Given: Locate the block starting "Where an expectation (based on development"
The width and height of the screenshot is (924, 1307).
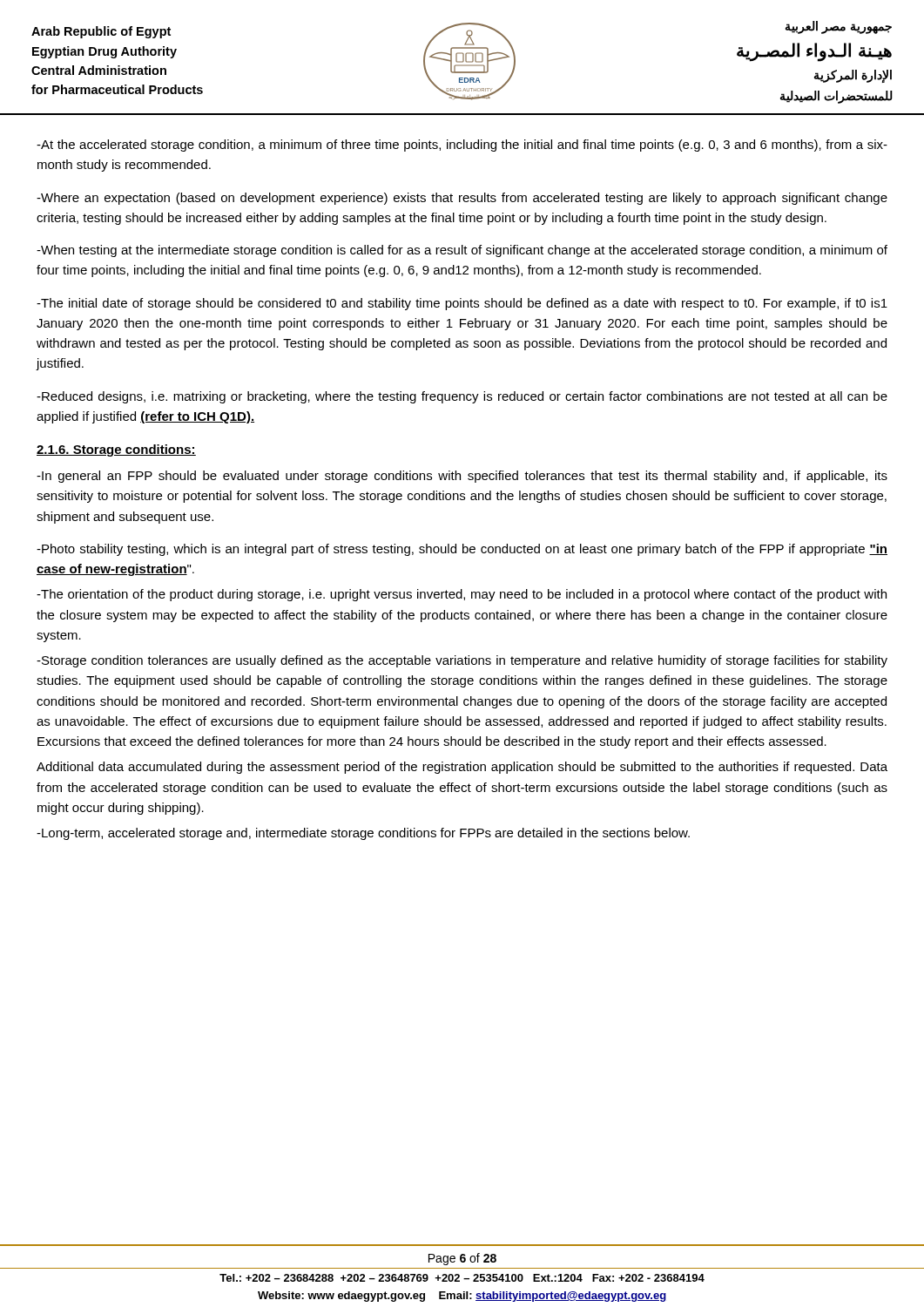Looking at the screenshot, I should 462,207.
